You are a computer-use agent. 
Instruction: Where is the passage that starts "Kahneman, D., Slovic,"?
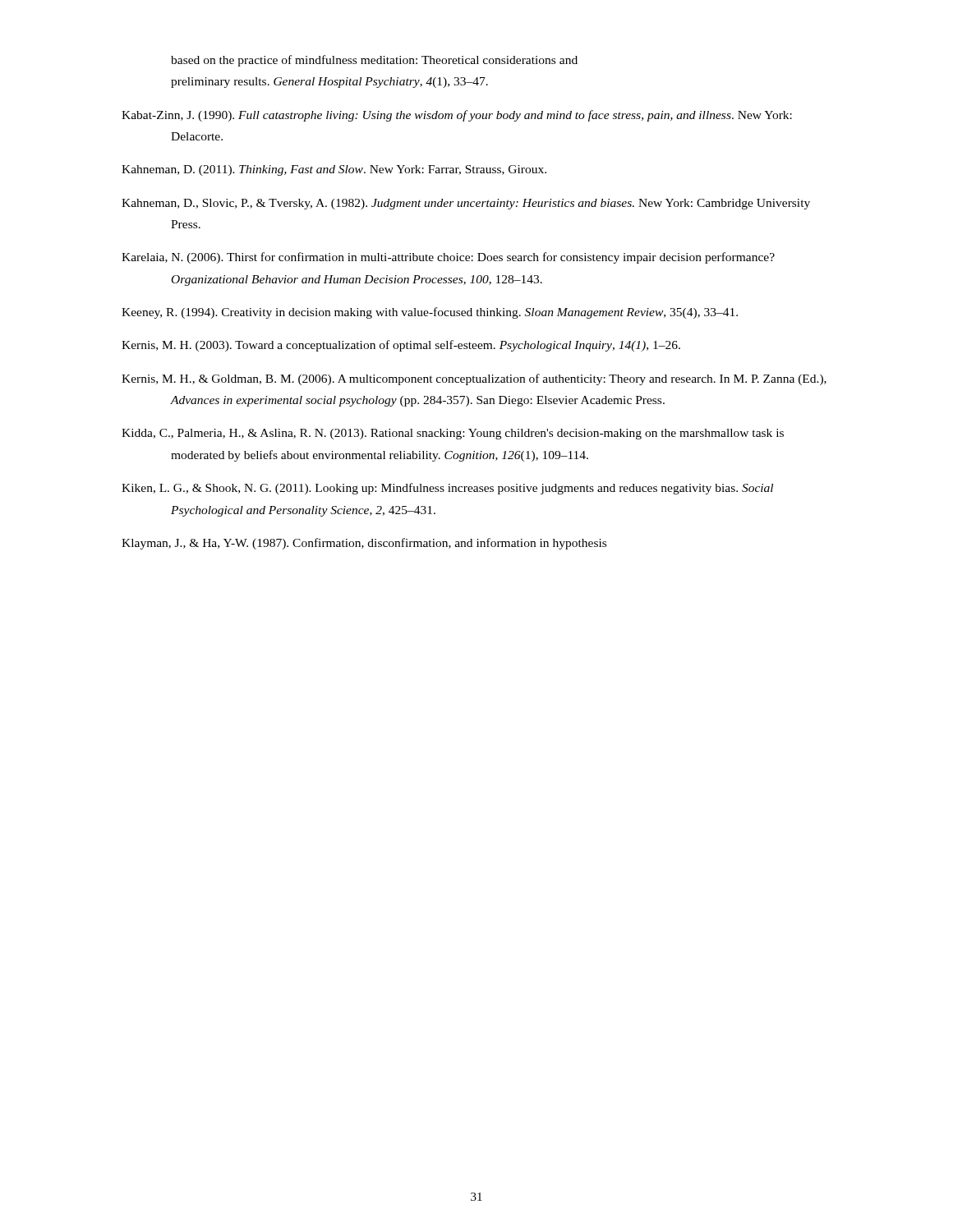click(466, 213)
